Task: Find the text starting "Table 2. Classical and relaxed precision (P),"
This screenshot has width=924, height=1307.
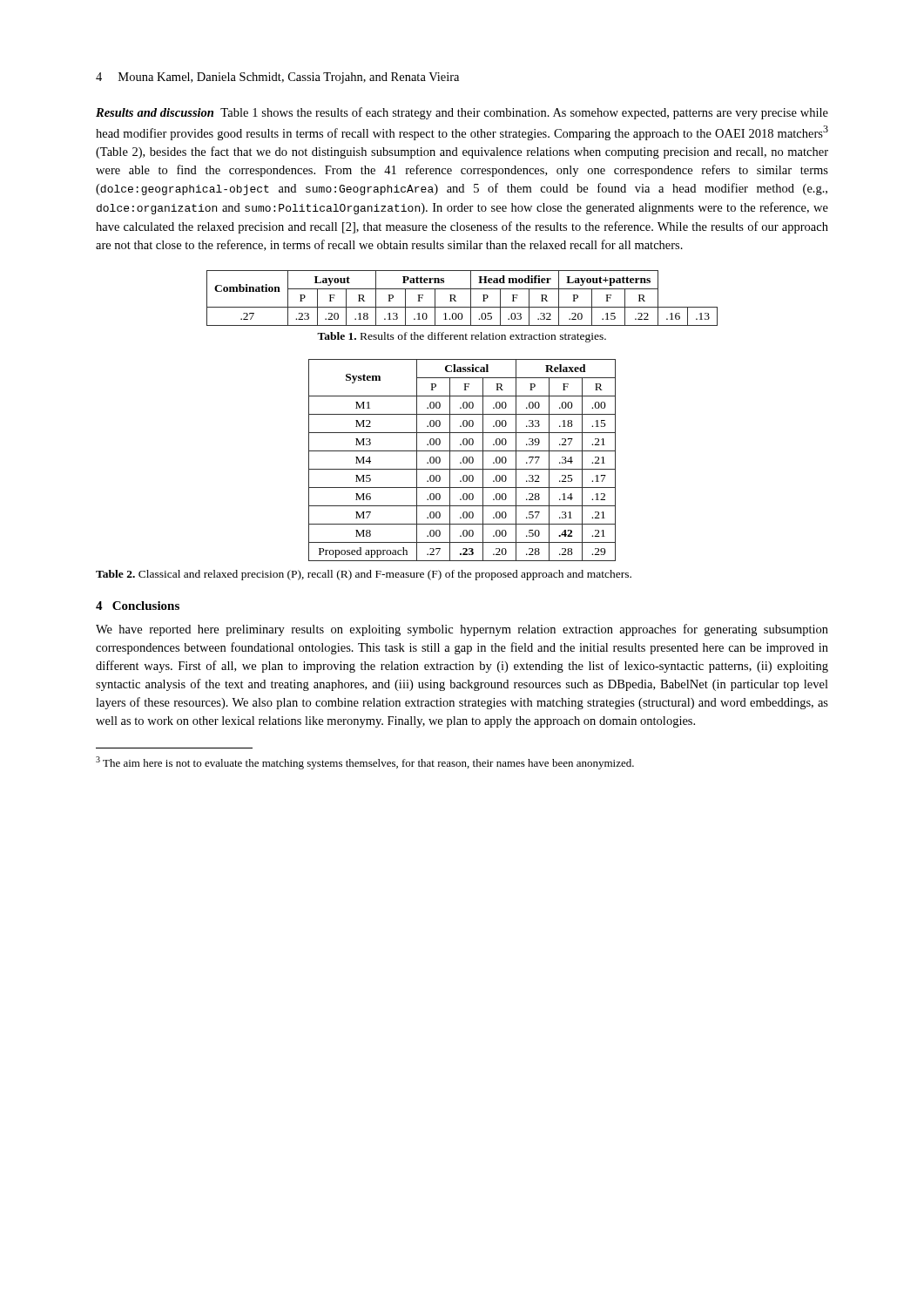Action: [364, 573]
